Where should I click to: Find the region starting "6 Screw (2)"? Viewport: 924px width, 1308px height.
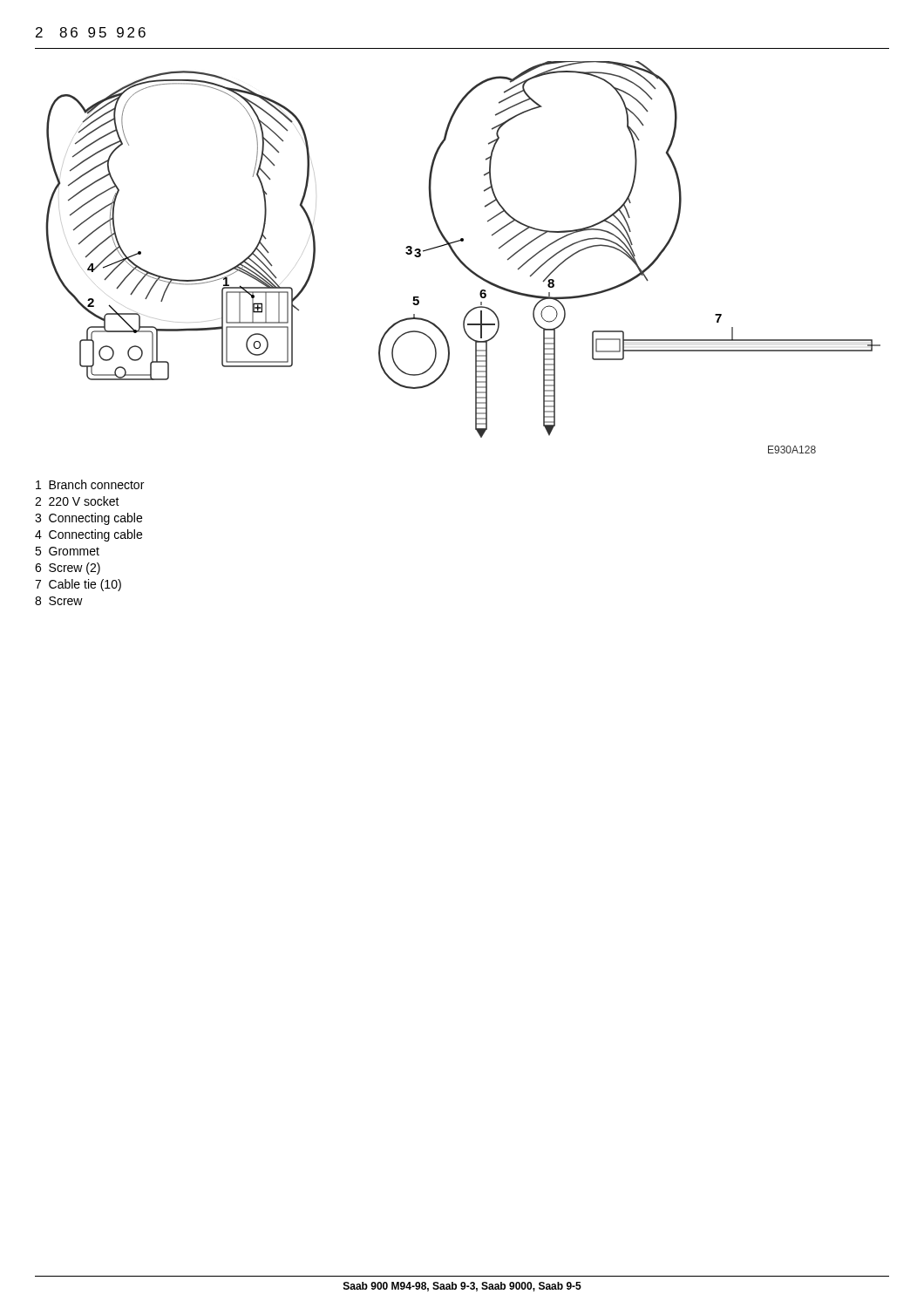pyautogui.click(x=68, y=568)
